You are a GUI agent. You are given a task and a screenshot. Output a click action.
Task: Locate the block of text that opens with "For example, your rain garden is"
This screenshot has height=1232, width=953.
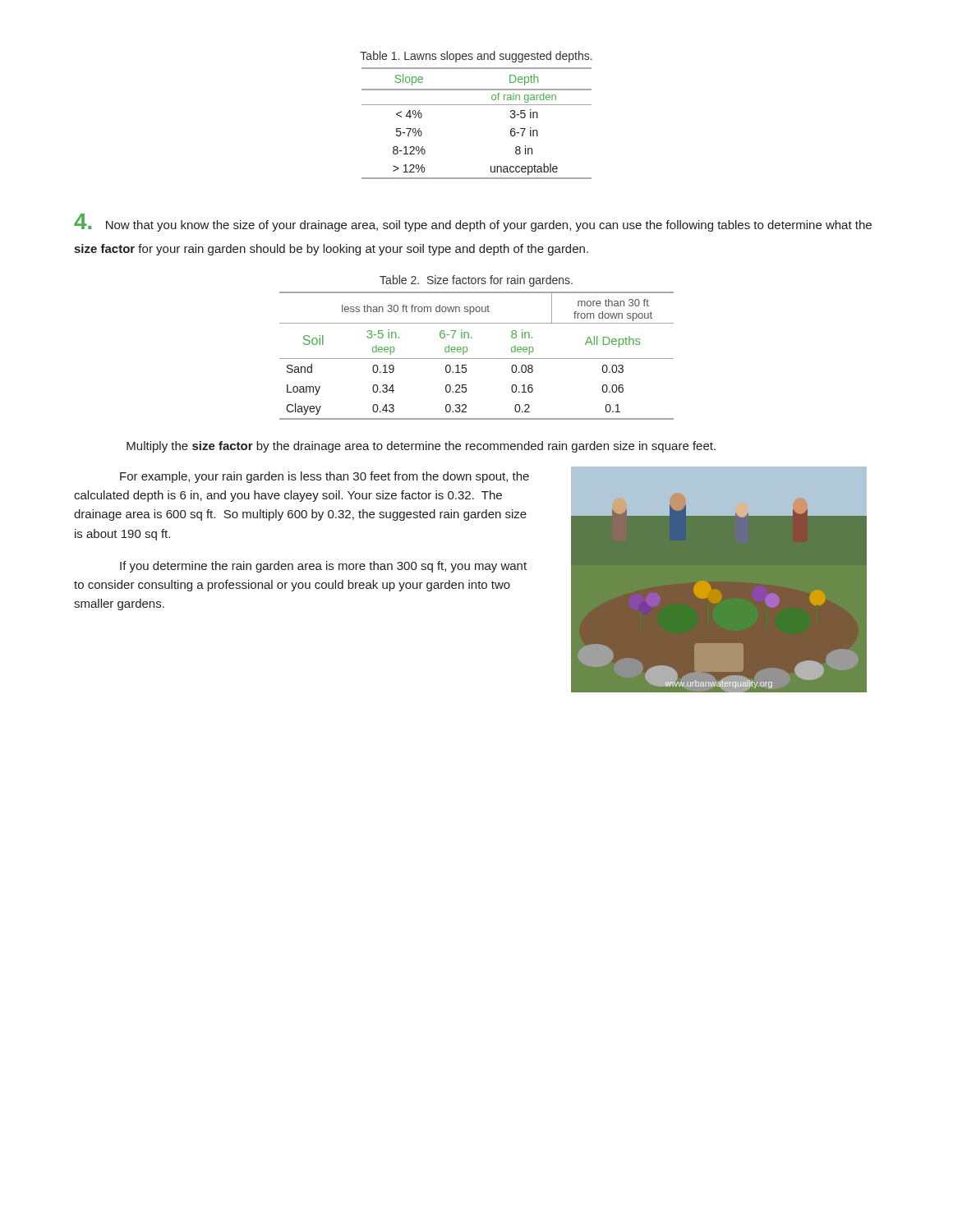tap(325, 477)
